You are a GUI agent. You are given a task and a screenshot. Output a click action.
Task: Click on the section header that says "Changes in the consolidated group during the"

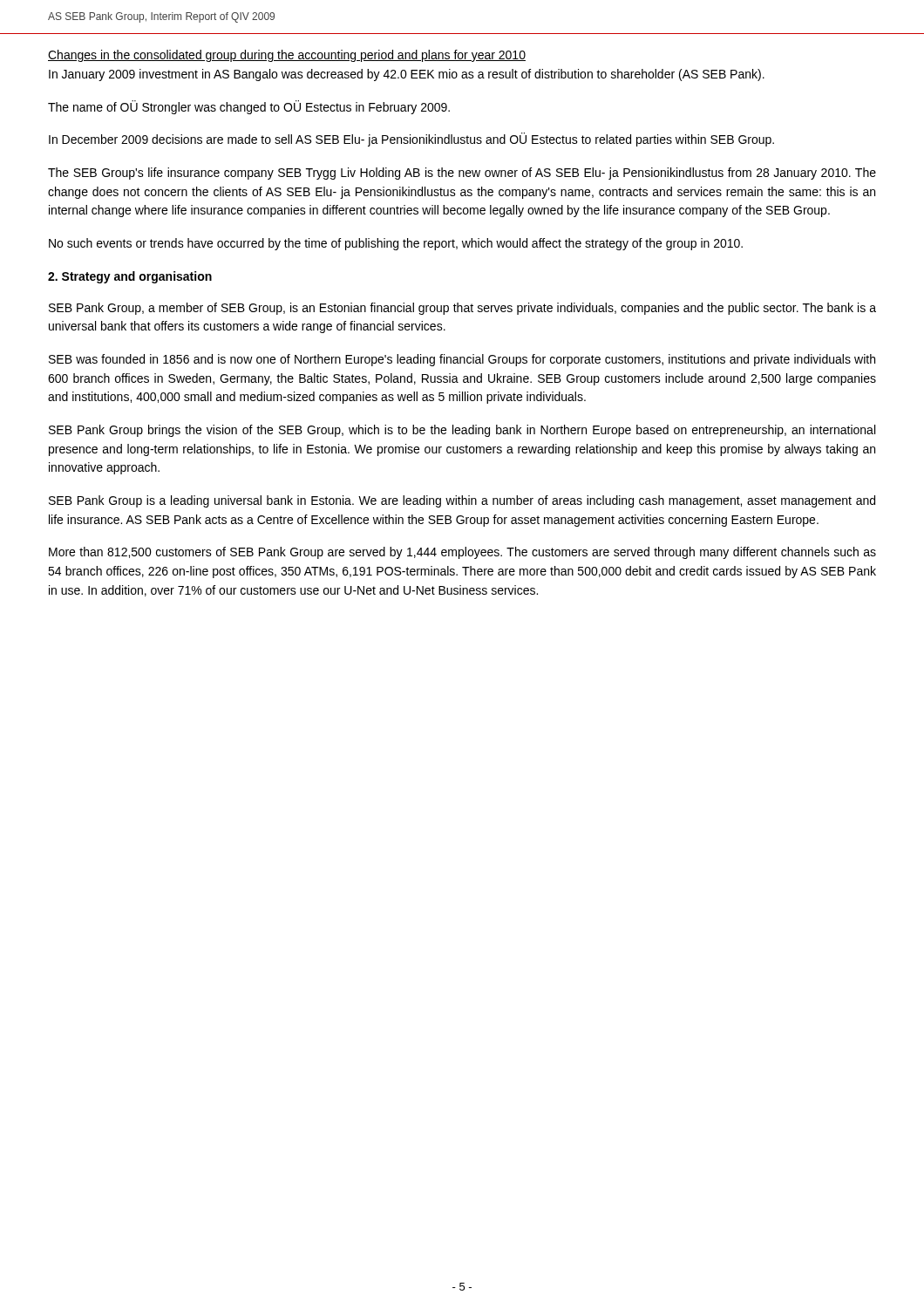click(287, 55)
